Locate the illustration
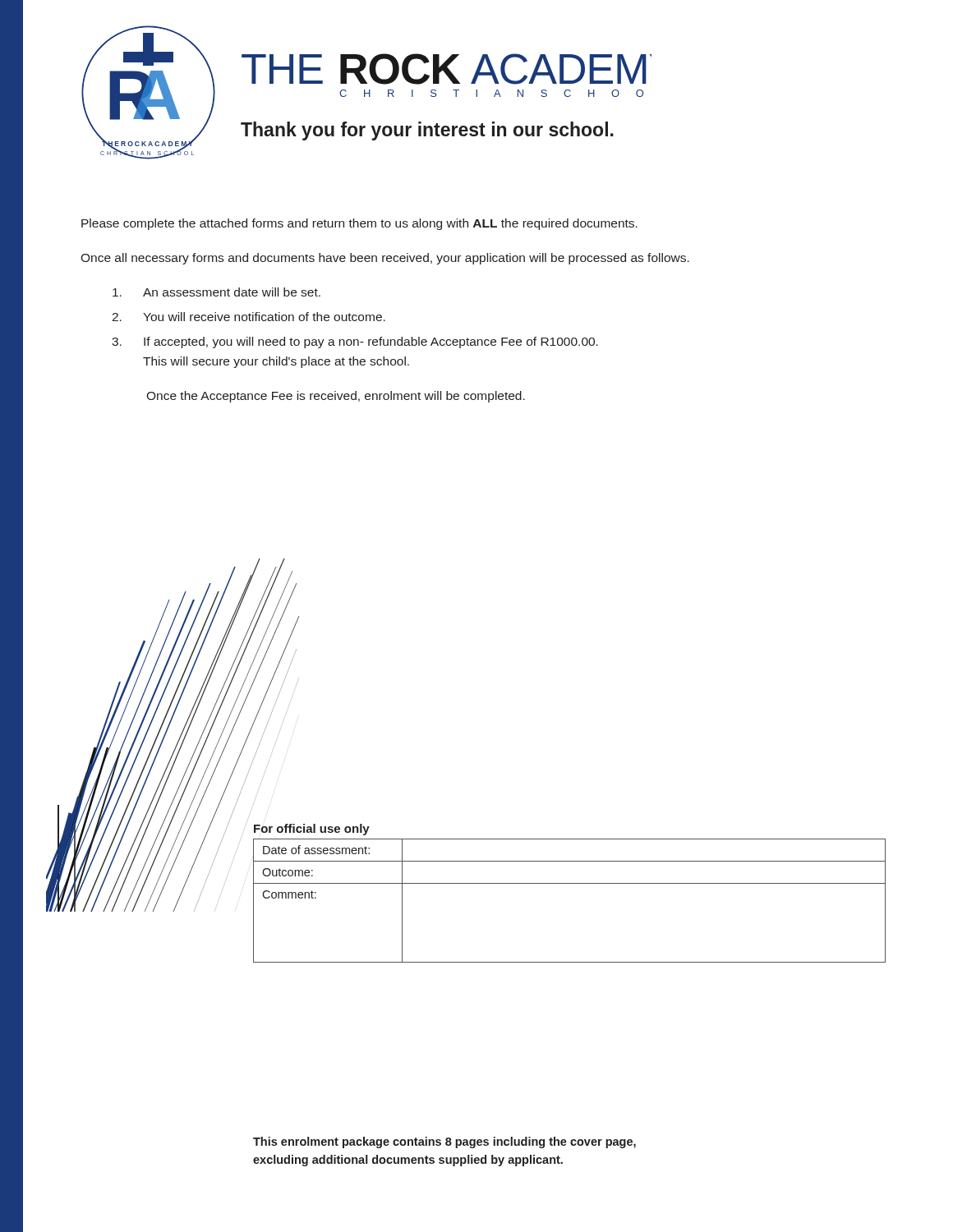 tap(173, 715)
